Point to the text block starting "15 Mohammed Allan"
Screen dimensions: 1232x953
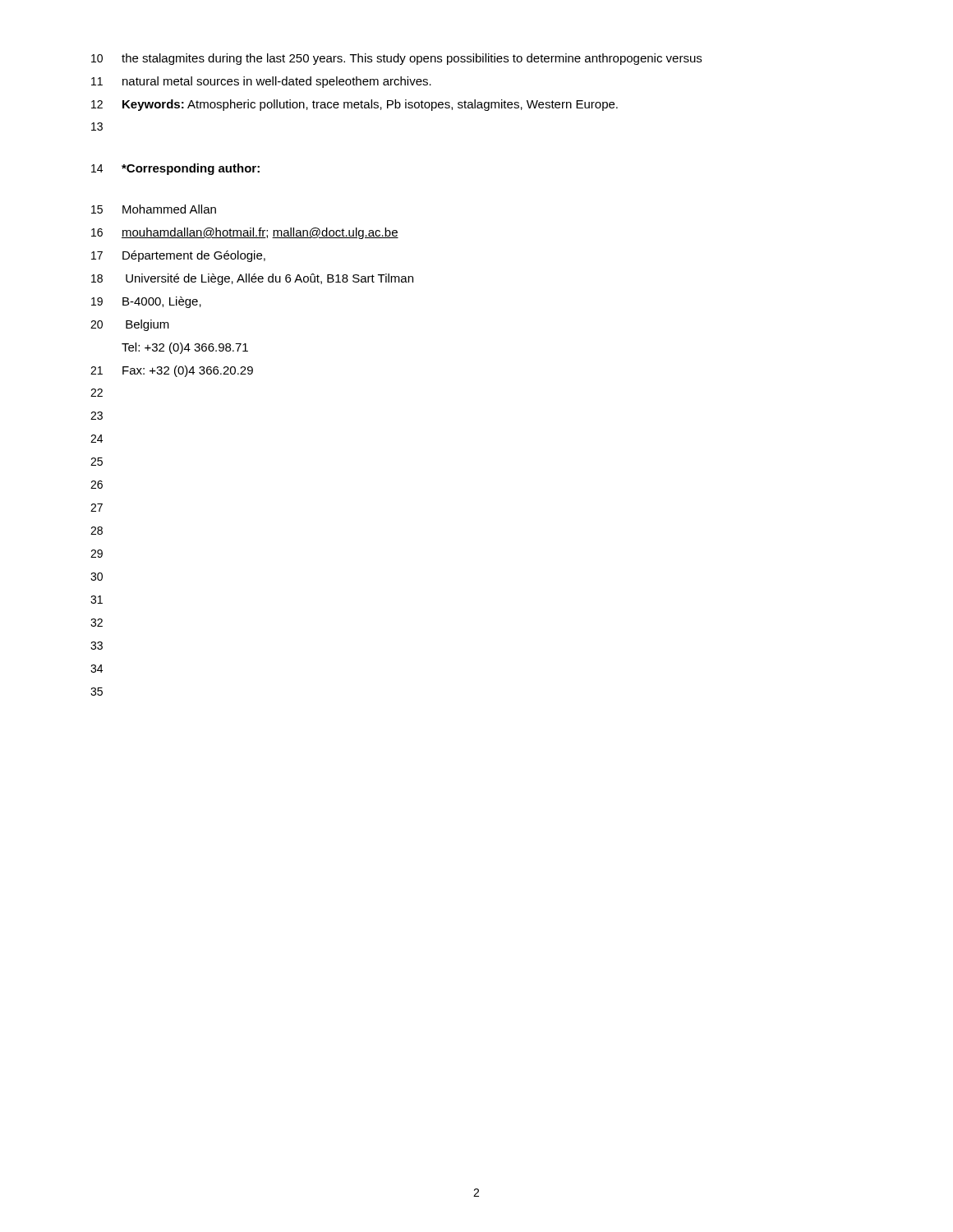pos(154,209)
